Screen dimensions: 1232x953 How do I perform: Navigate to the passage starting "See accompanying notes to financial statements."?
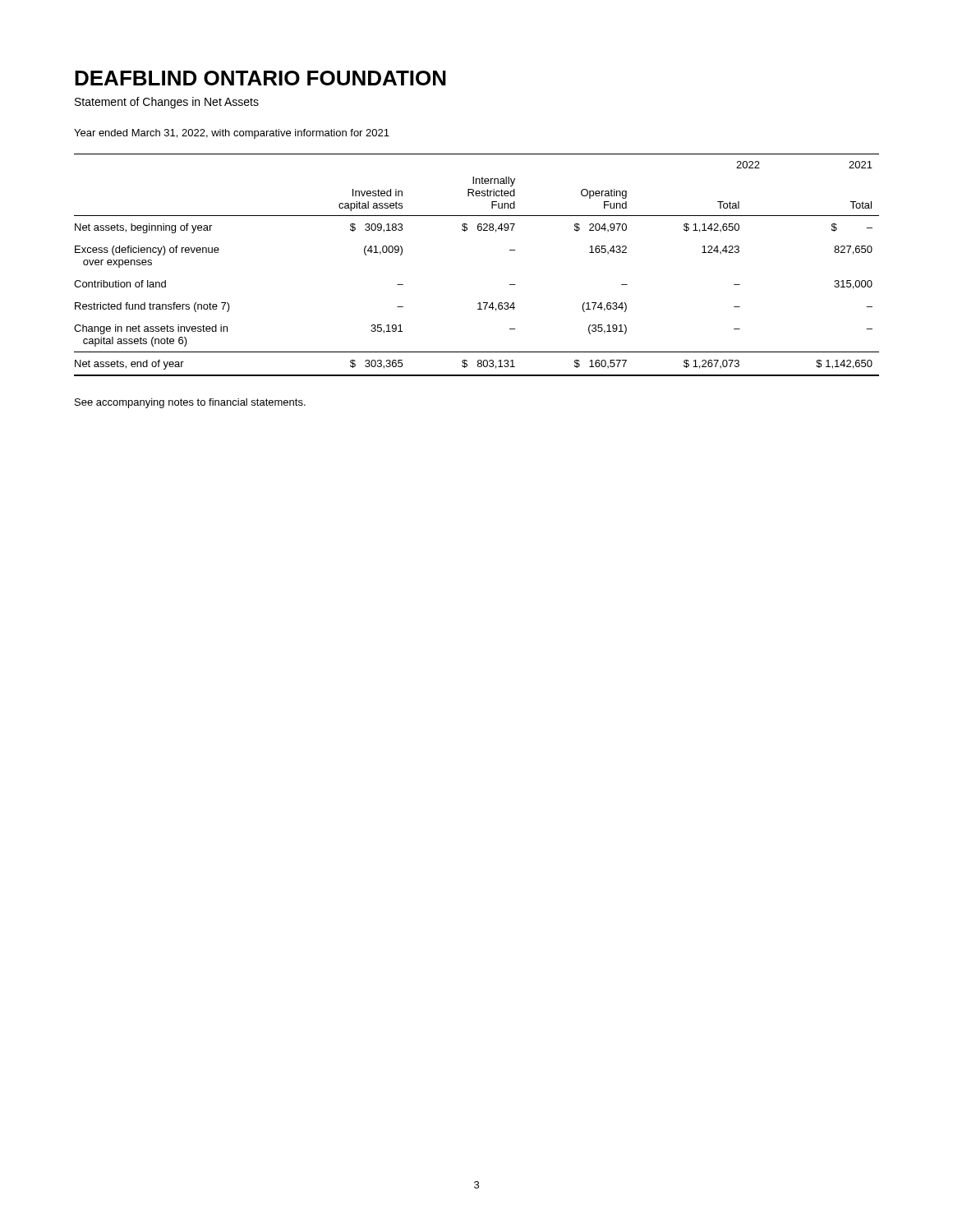click(x=190, y=402)
